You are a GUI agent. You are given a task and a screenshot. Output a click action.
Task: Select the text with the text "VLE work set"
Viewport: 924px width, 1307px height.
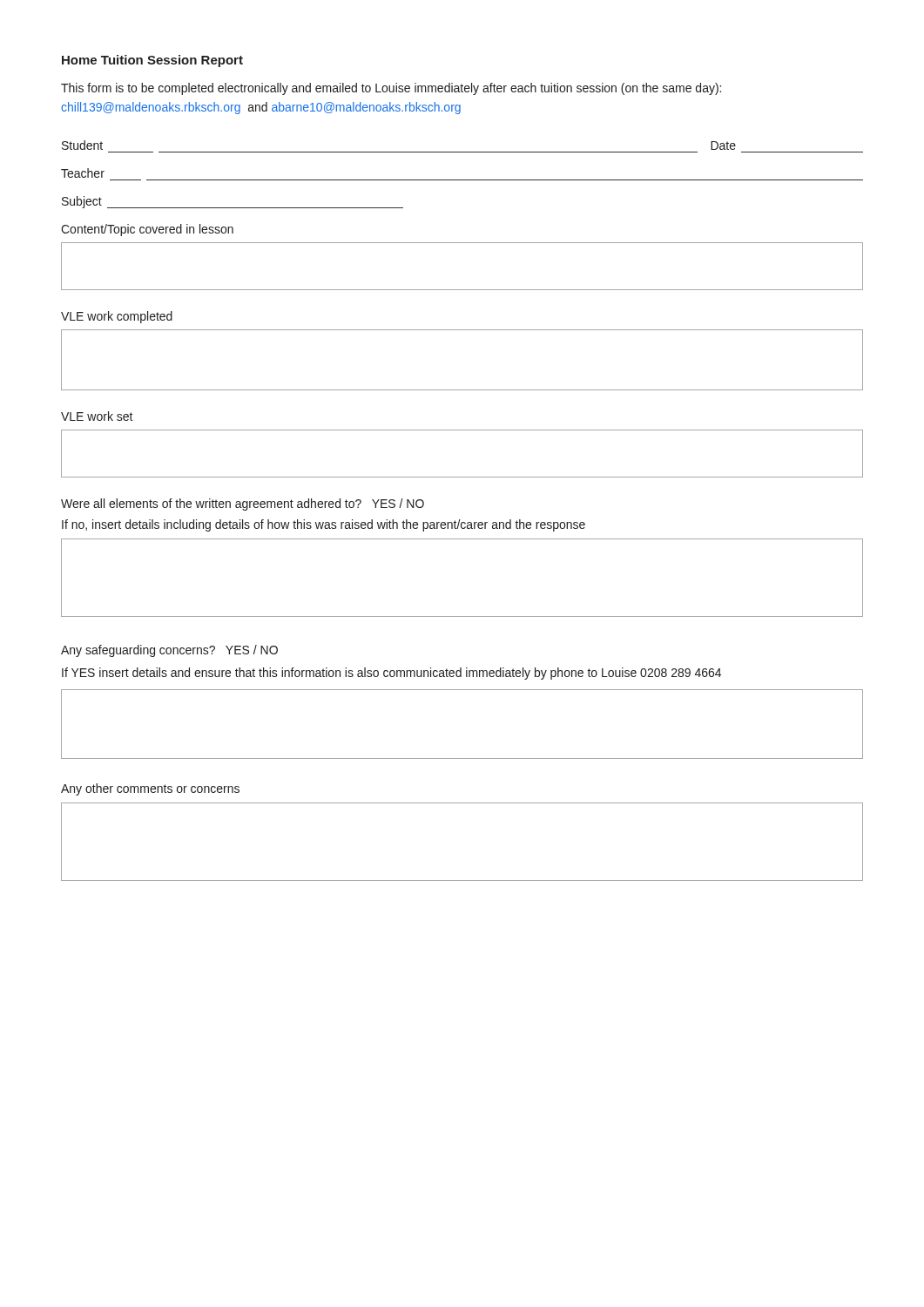[97, 417]
